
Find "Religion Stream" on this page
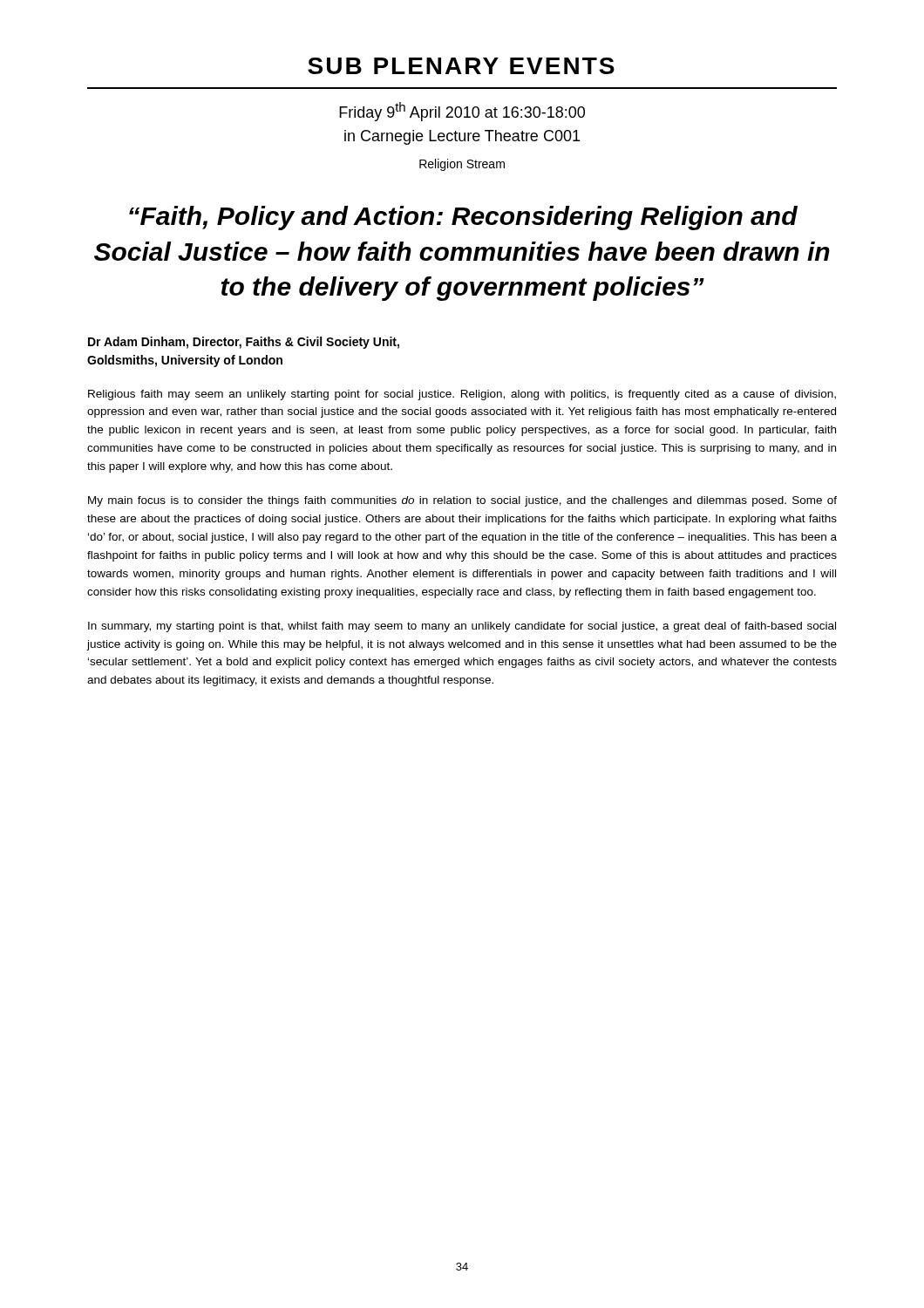coord(462,164)
